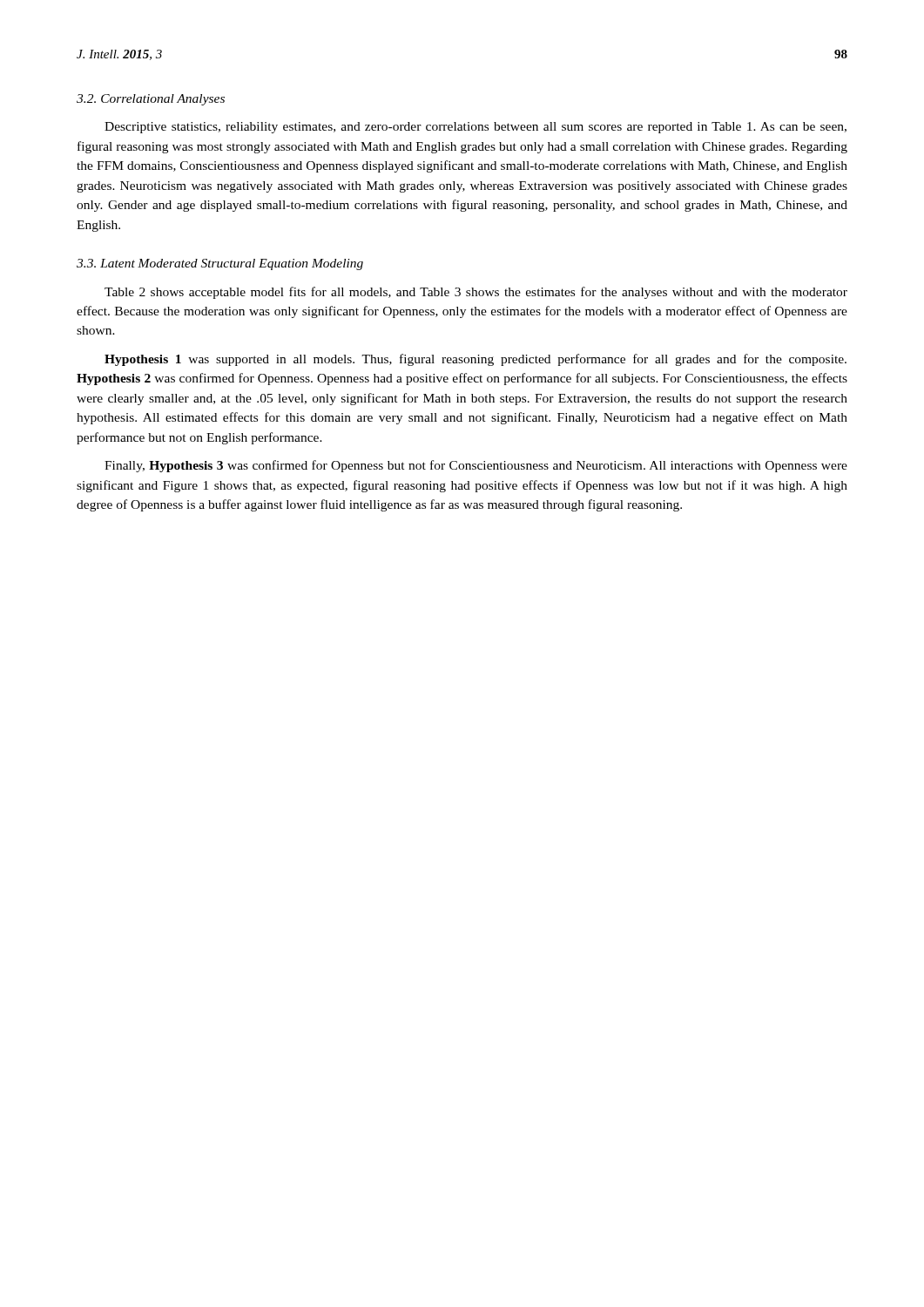Viewport: 924px width, 1307px height.
Task: Click on the text block with the text "Hypothesis 1 was supported in all models."
Action: tap(462, 398)
